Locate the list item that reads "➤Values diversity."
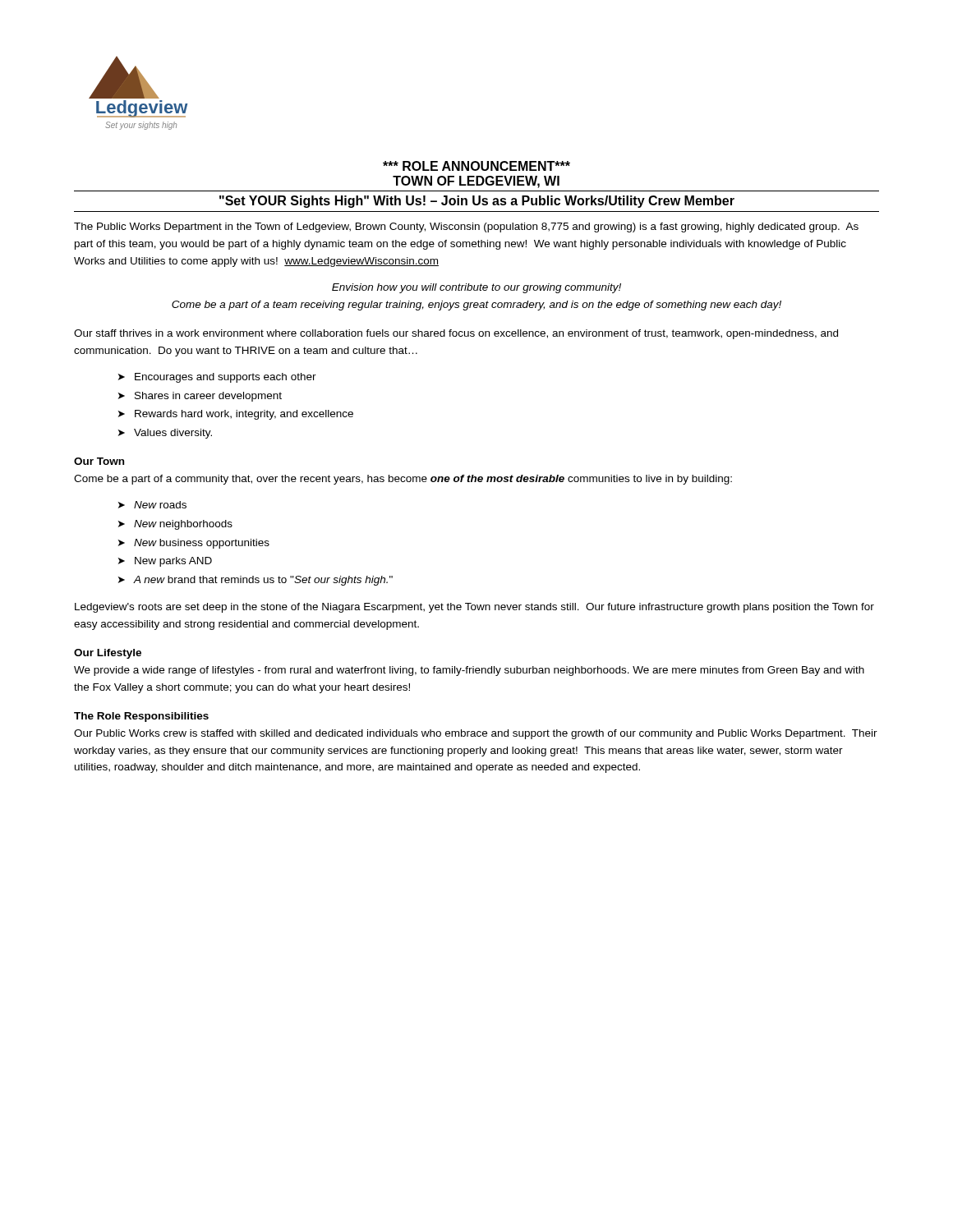The height and width of the screenshot is (1232, 953). pyautogui.click(x=165, y=433)
